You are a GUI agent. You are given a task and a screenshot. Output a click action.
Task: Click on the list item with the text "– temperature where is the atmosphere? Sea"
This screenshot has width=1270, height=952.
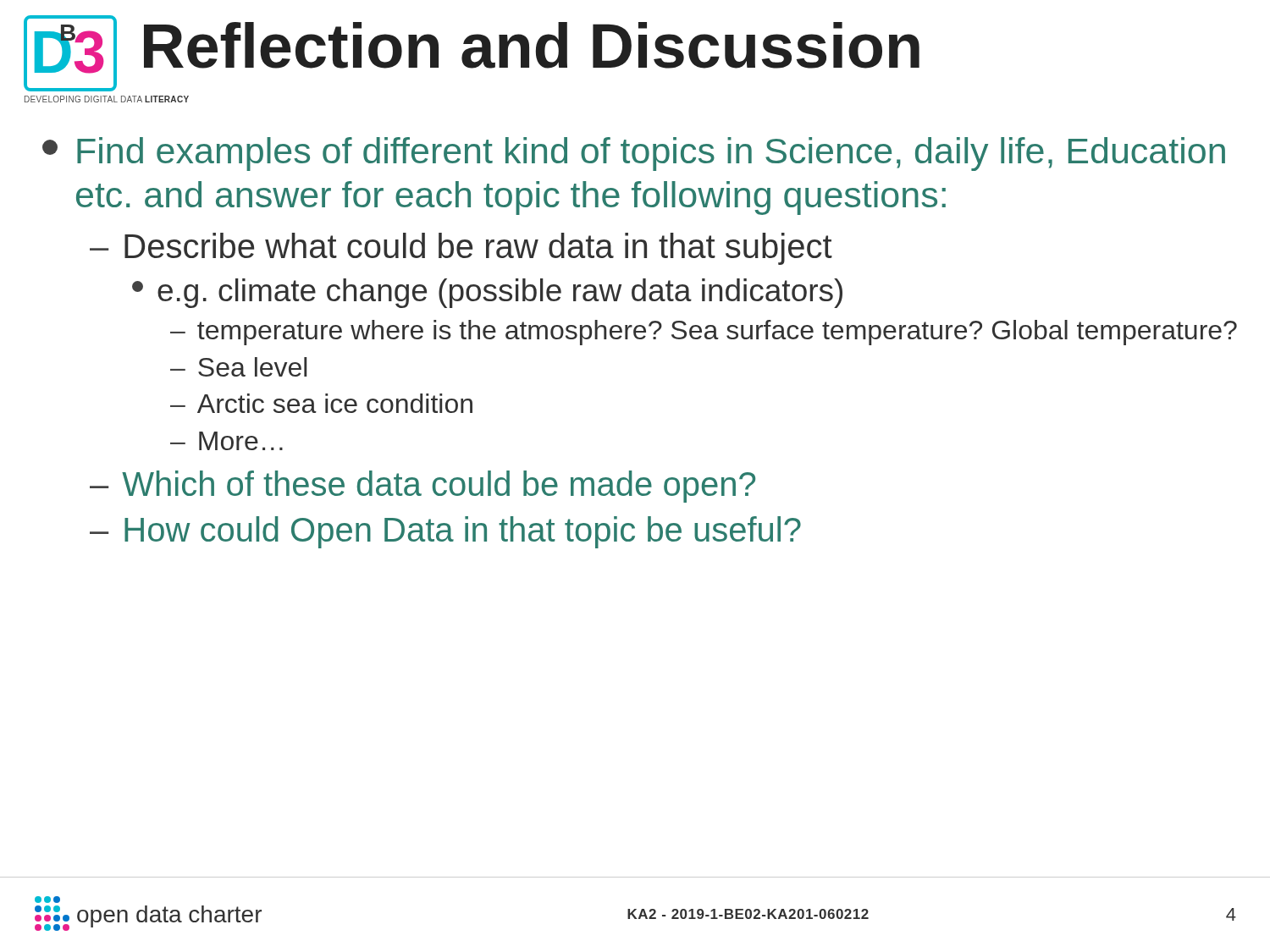pos(704,331)
